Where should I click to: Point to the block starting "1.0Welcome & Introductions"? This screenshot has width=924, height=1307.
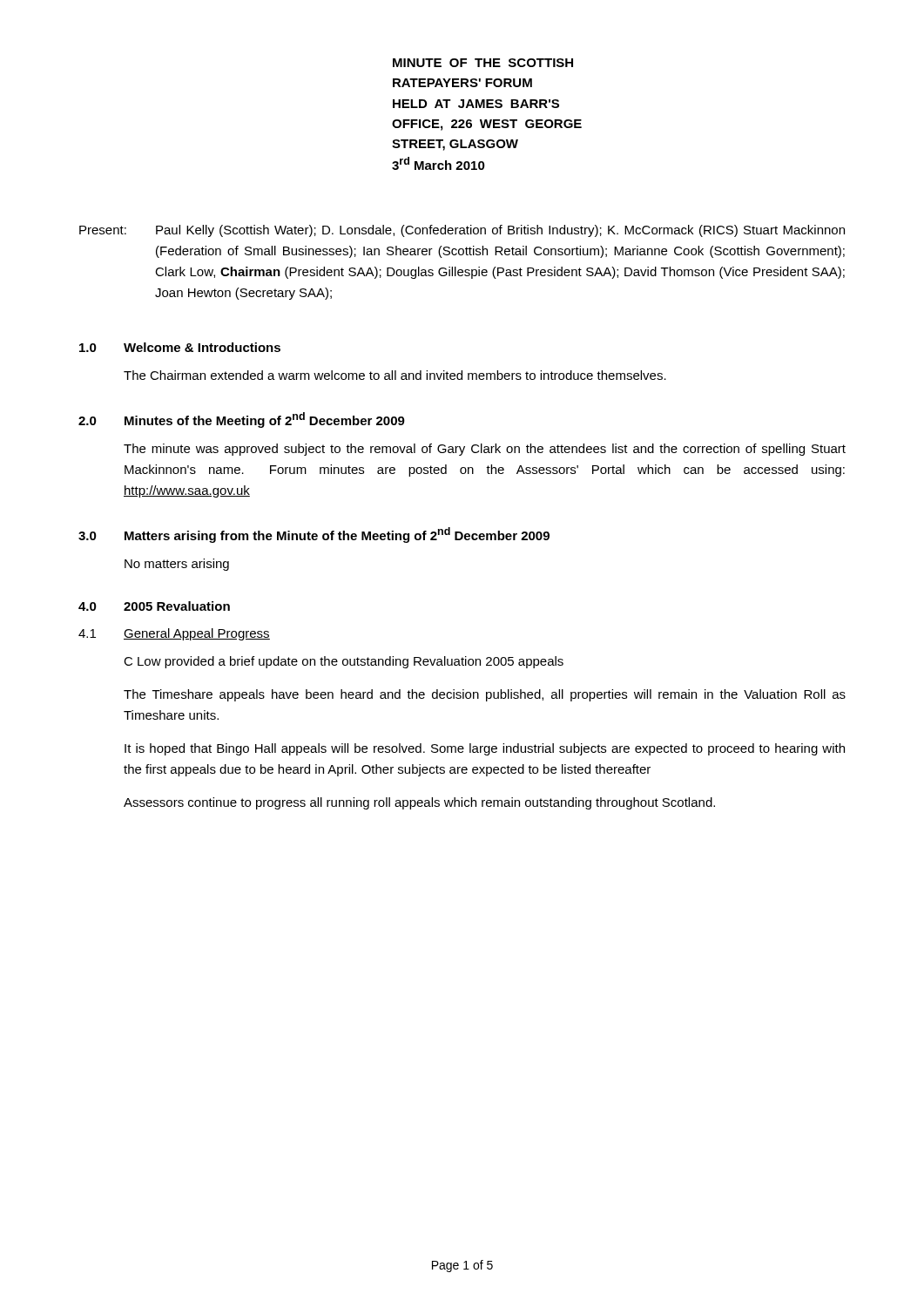coord(180,347)
